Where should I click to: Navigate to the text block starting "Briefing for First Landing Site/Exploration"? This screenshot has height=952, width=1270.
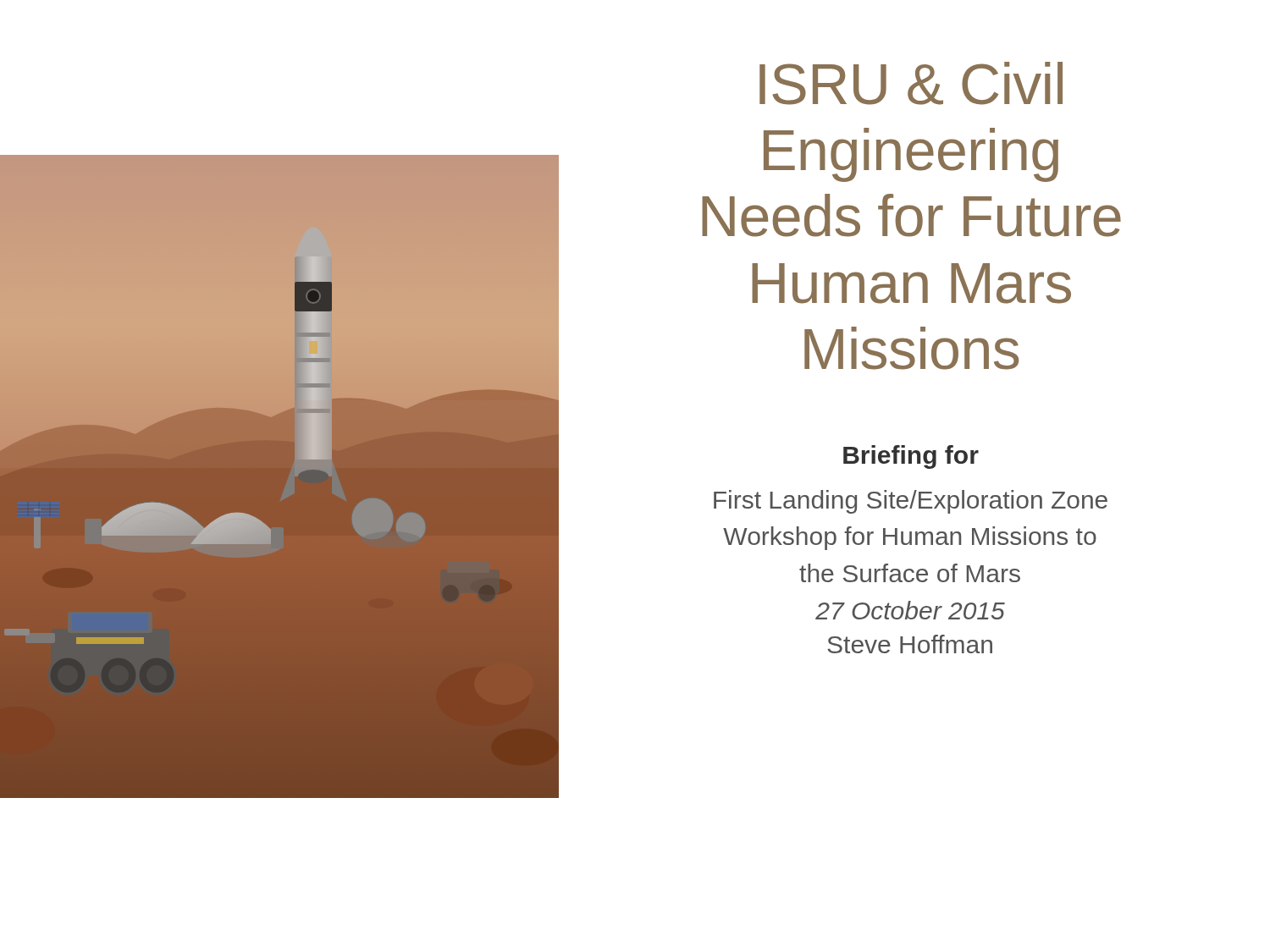tap(910, 550)
